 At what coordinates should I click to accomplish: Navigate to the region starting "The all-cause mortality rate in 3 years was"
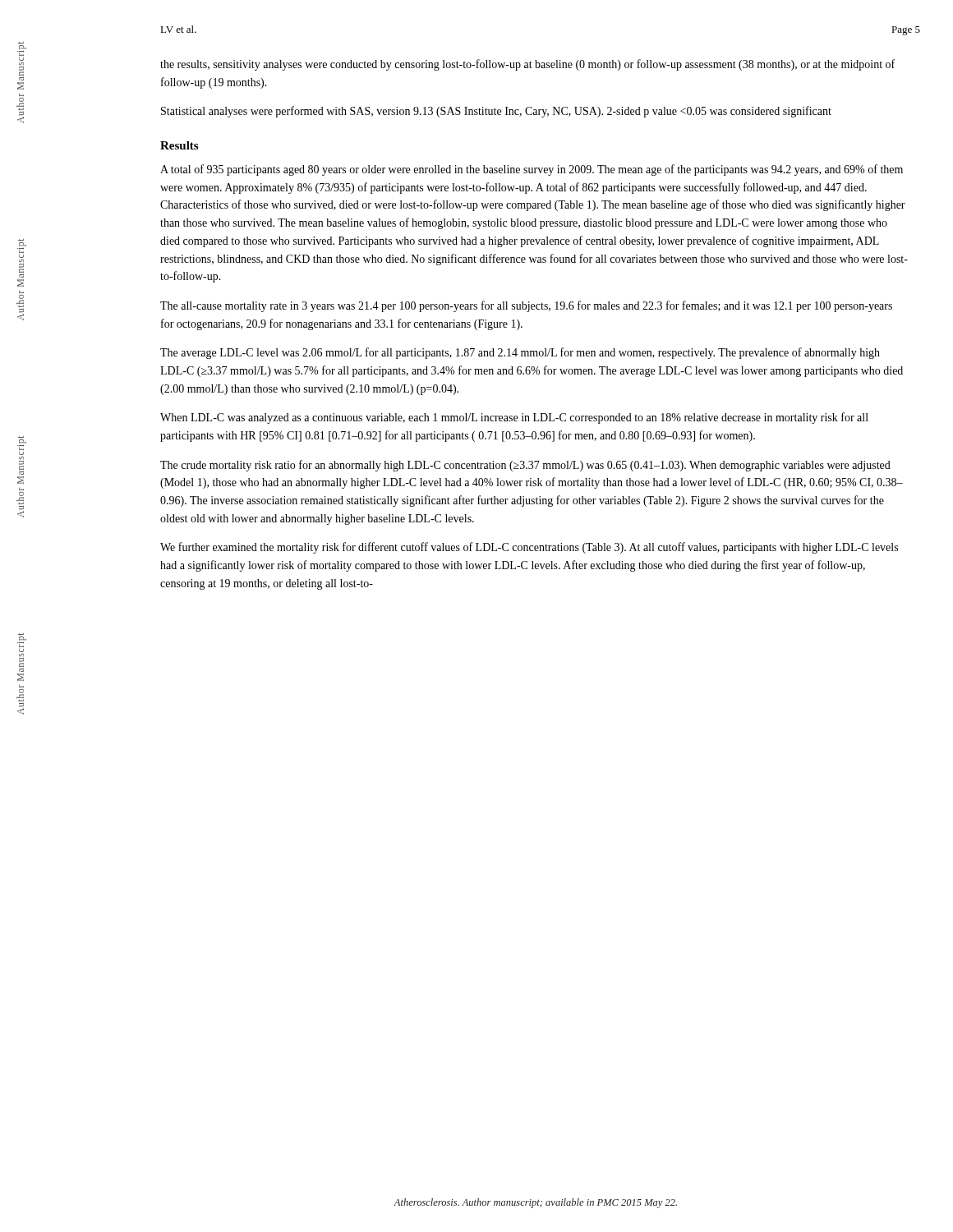[x=526, y=315]
